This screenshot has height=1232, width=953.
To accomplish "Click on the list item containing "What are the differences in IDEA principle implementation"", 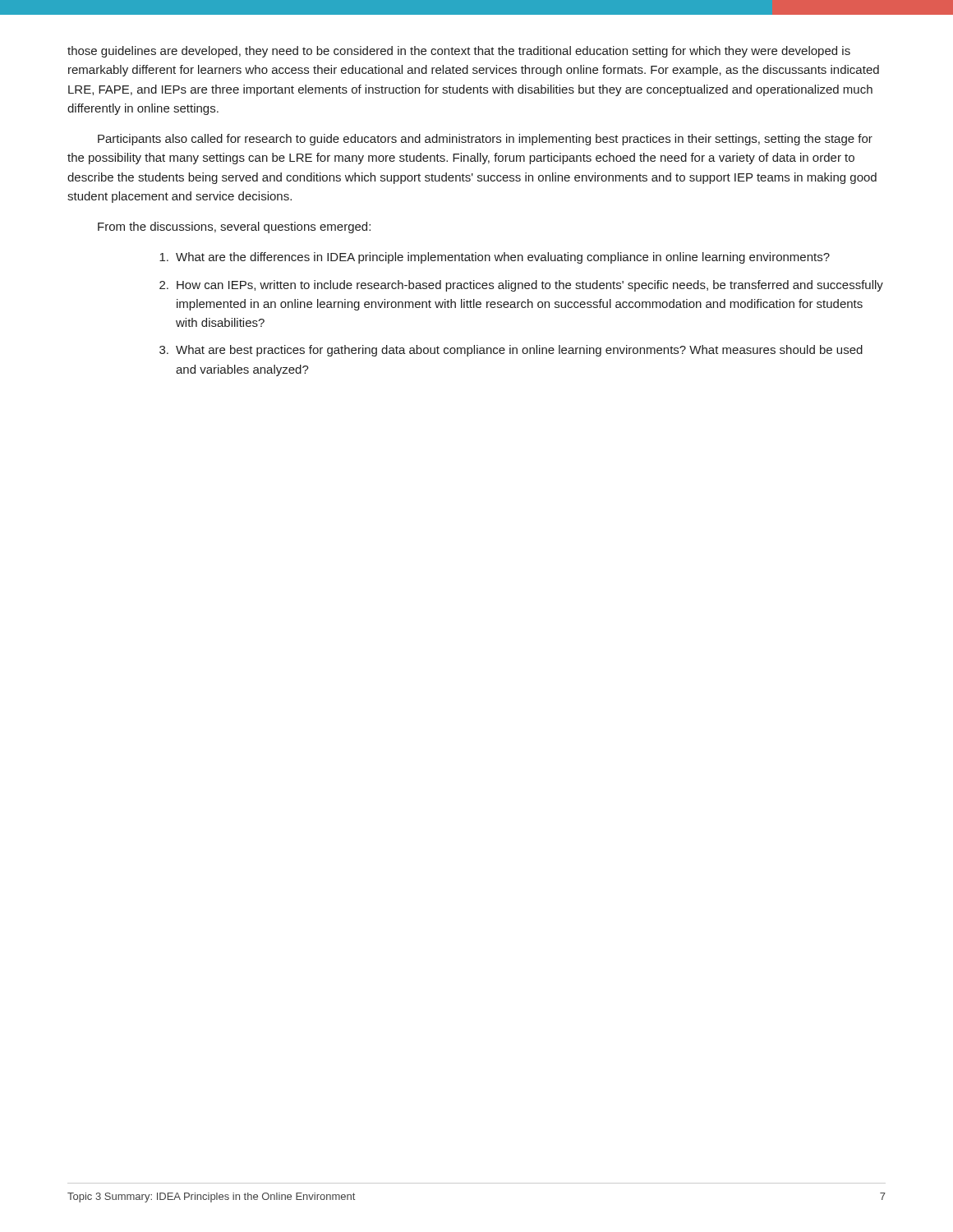I will coord(518,257).
